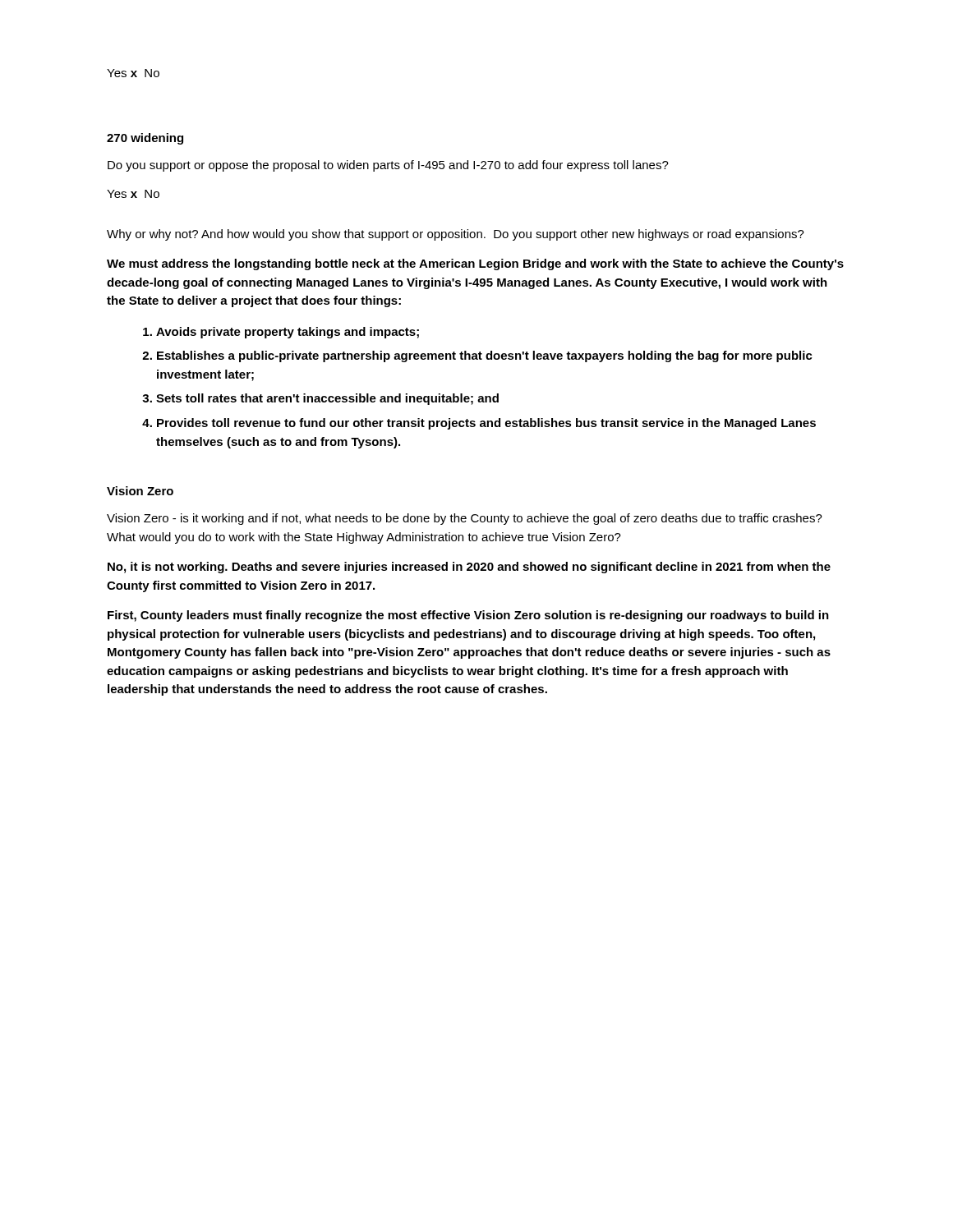Viewport: 953px width, 1232px height.
Task: Select the text block starting "Sets toll rates"
Action: tap(328, 398)
